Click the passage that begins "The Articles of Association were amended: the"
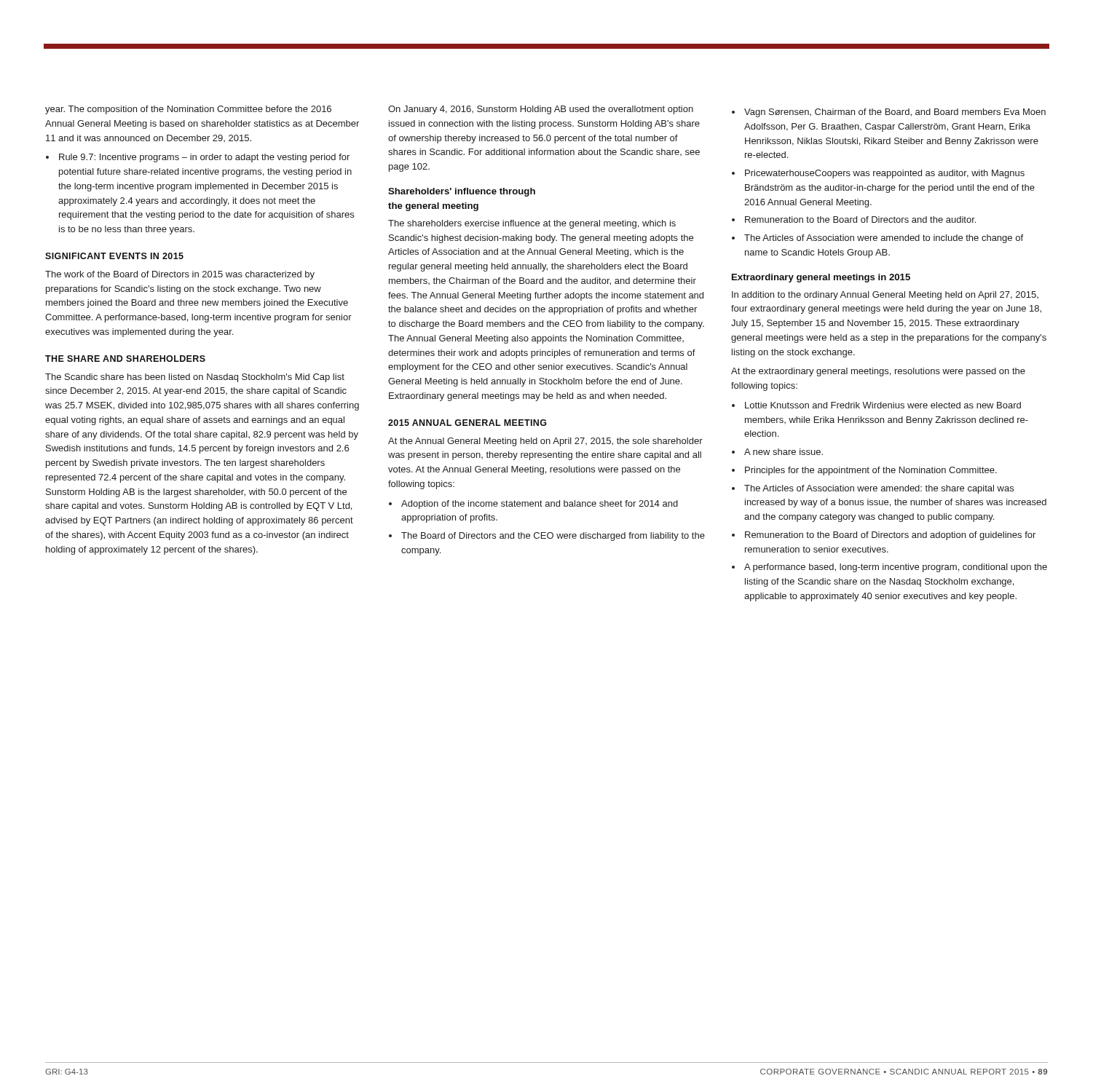Screen dimensions: 1092x1093 tap(895, 502)
